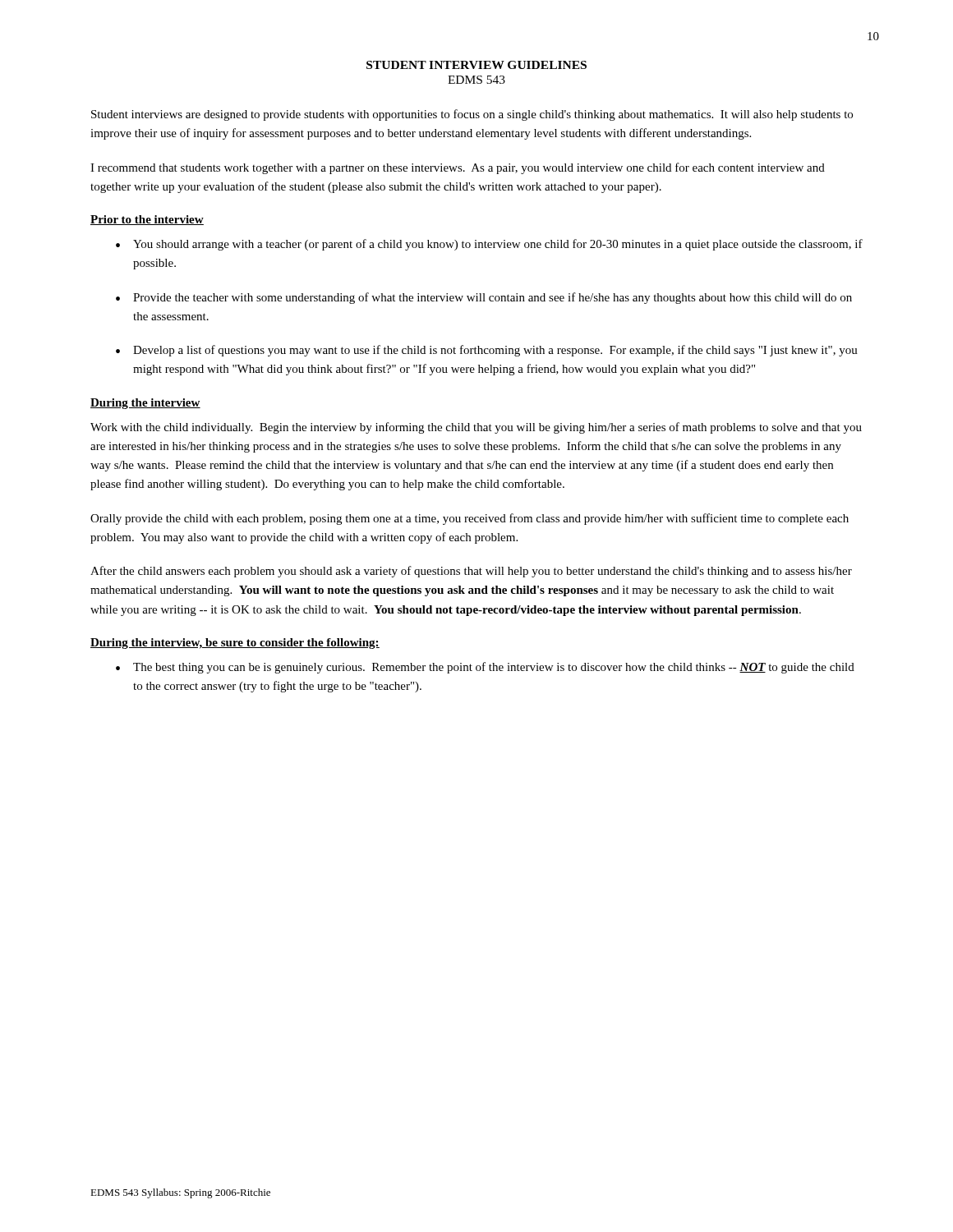Locate the list item that says "• The best thing you can be is"
The width and height of the screenshot is (953, 1232).
[x=489, y=677]
